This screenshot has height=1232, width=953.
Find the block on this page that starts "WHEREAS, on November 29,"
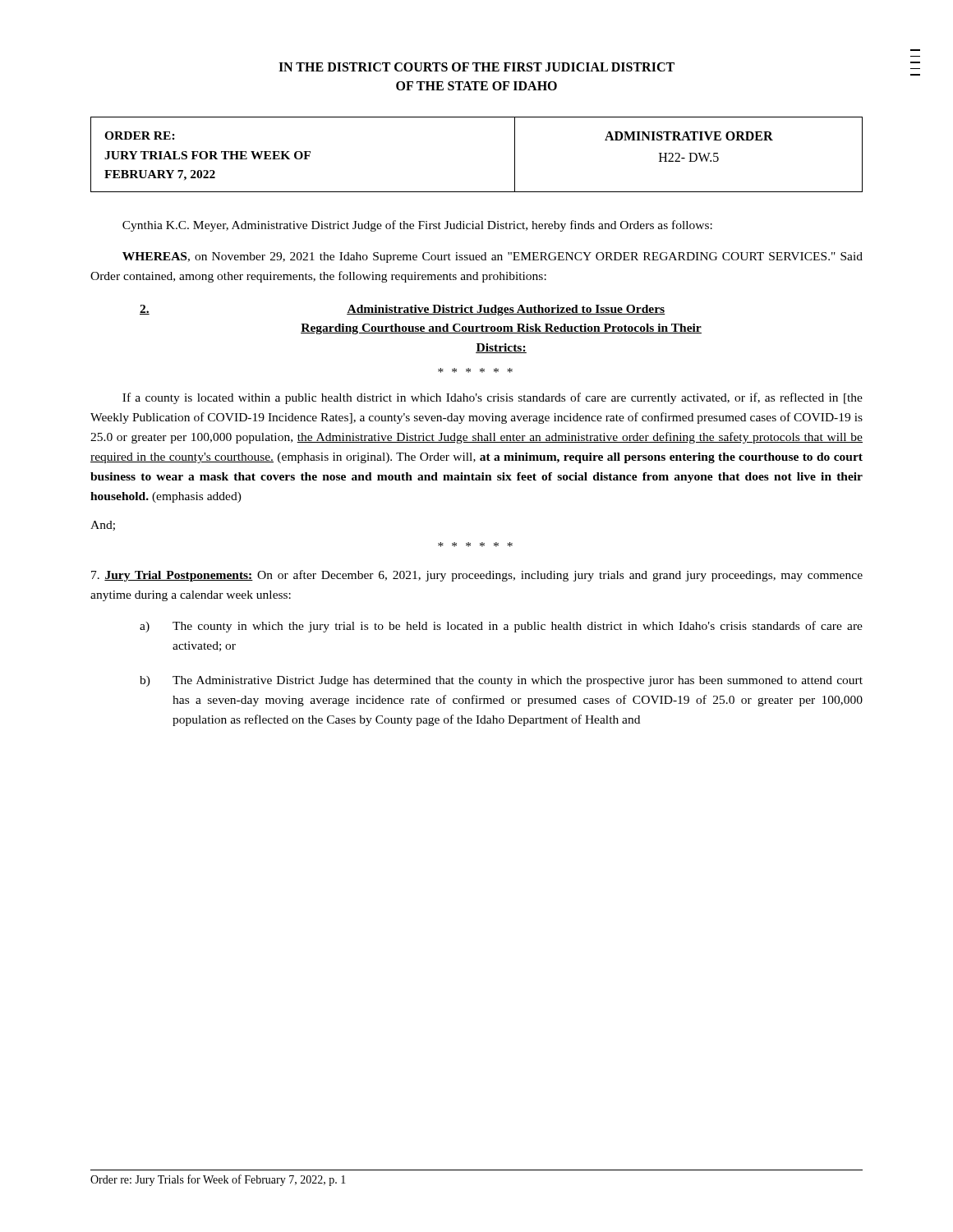[476, 266]
